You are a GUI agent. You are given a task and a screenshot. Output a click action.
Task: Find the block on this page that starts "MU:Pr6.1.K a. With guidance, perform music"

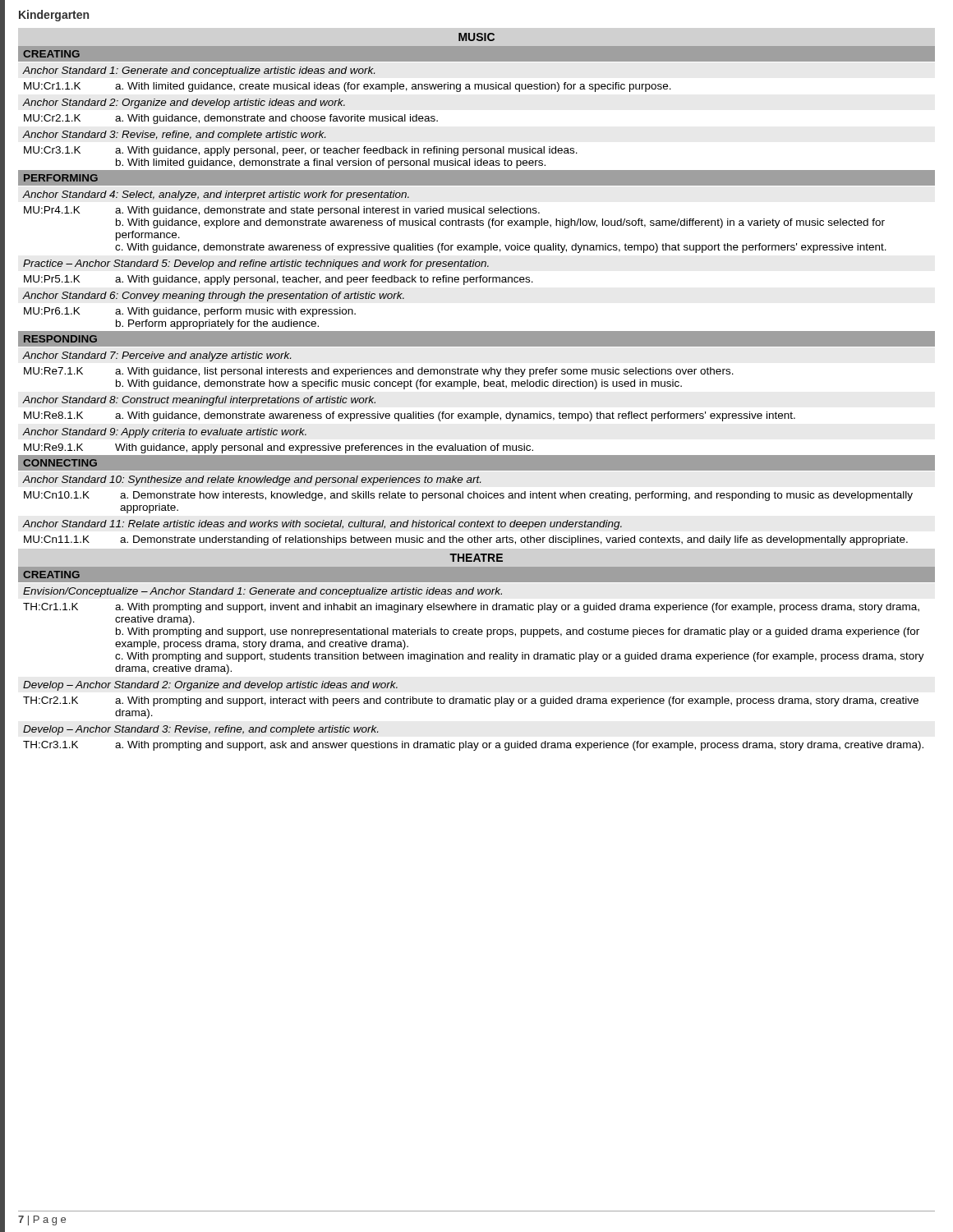click(190, 312)
